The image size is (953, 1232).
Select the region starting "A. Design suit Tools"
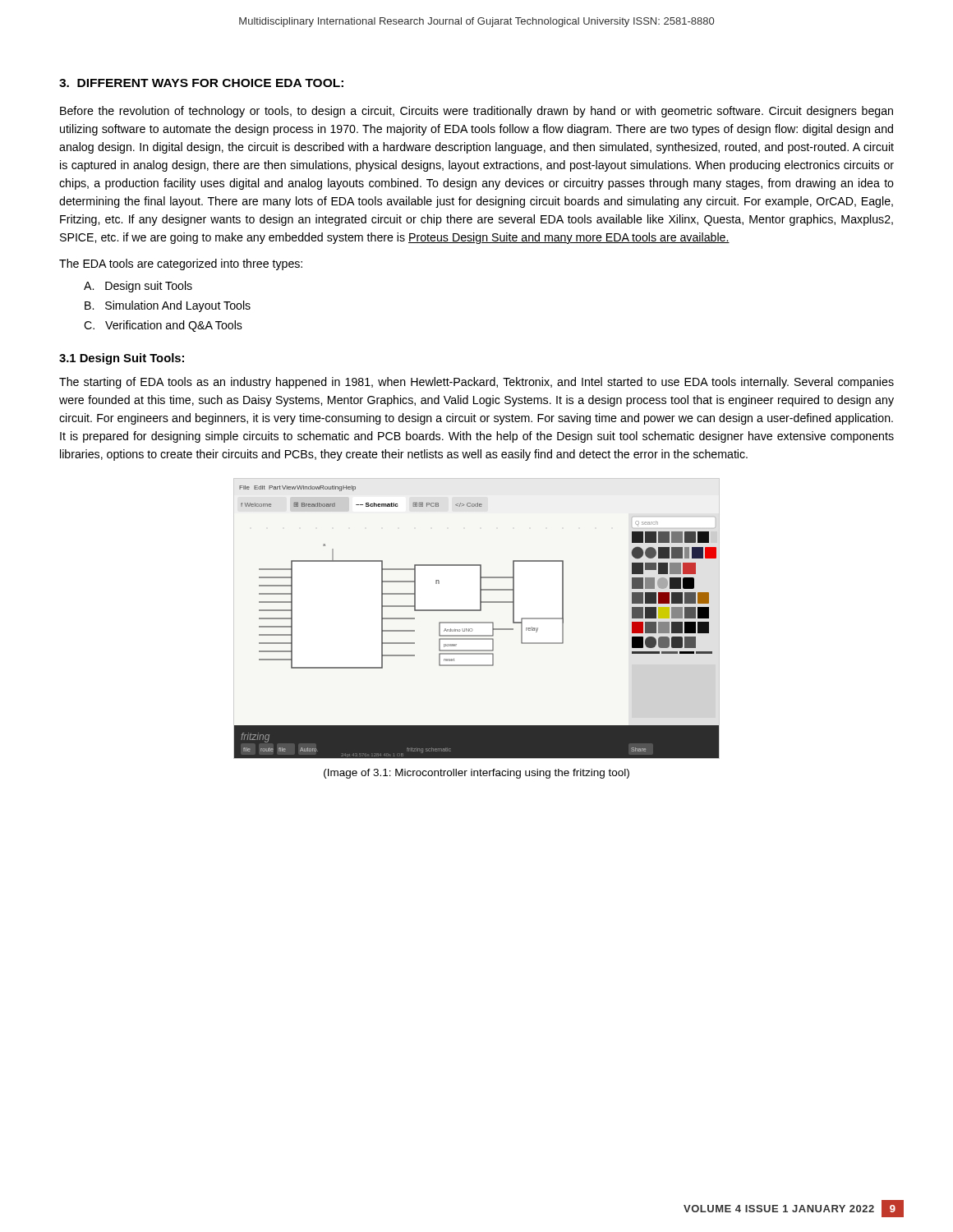(138, 286)
